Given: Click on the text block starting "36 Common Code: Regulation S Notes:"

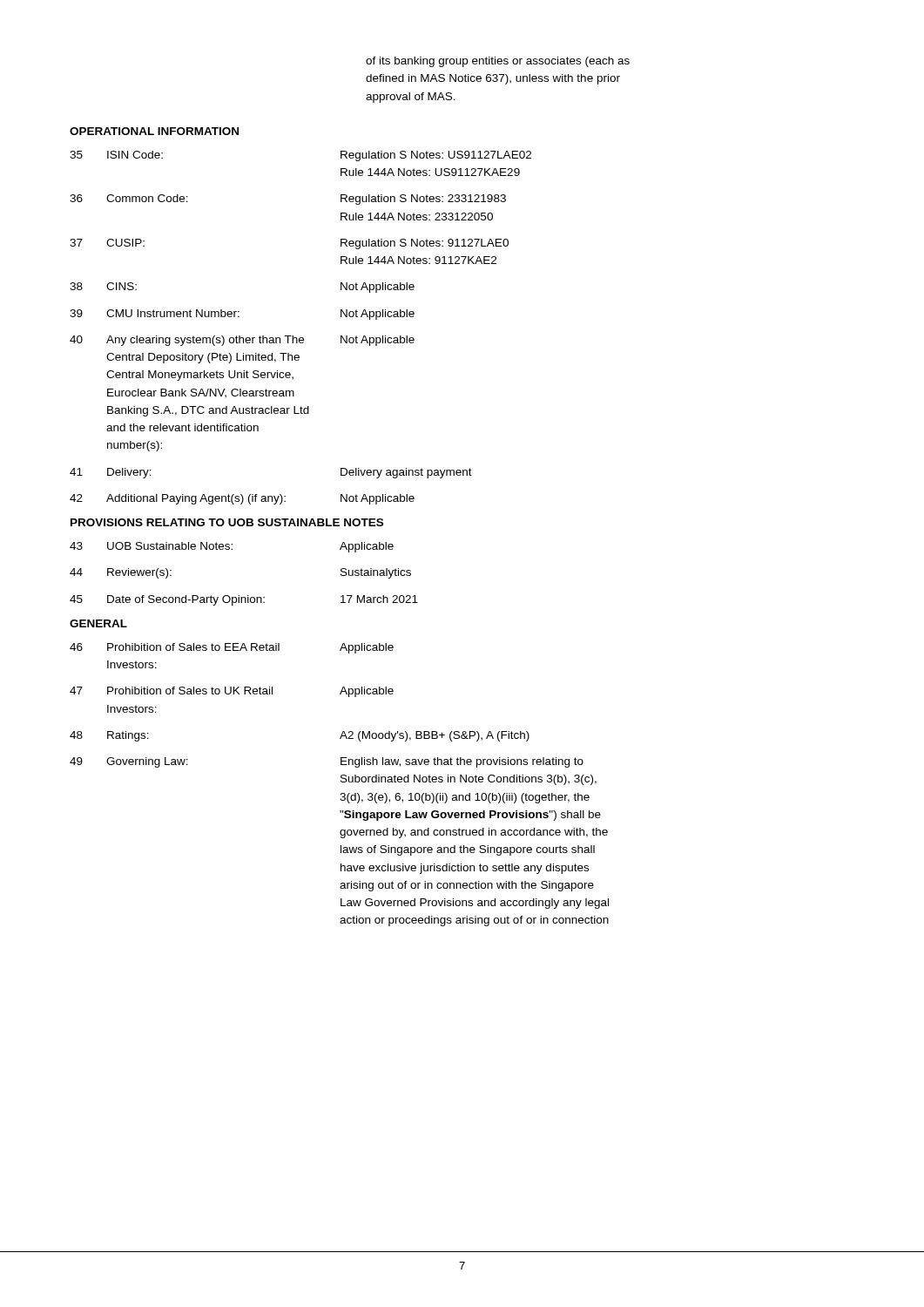Looking at the screenshot, I should (462, 208).
